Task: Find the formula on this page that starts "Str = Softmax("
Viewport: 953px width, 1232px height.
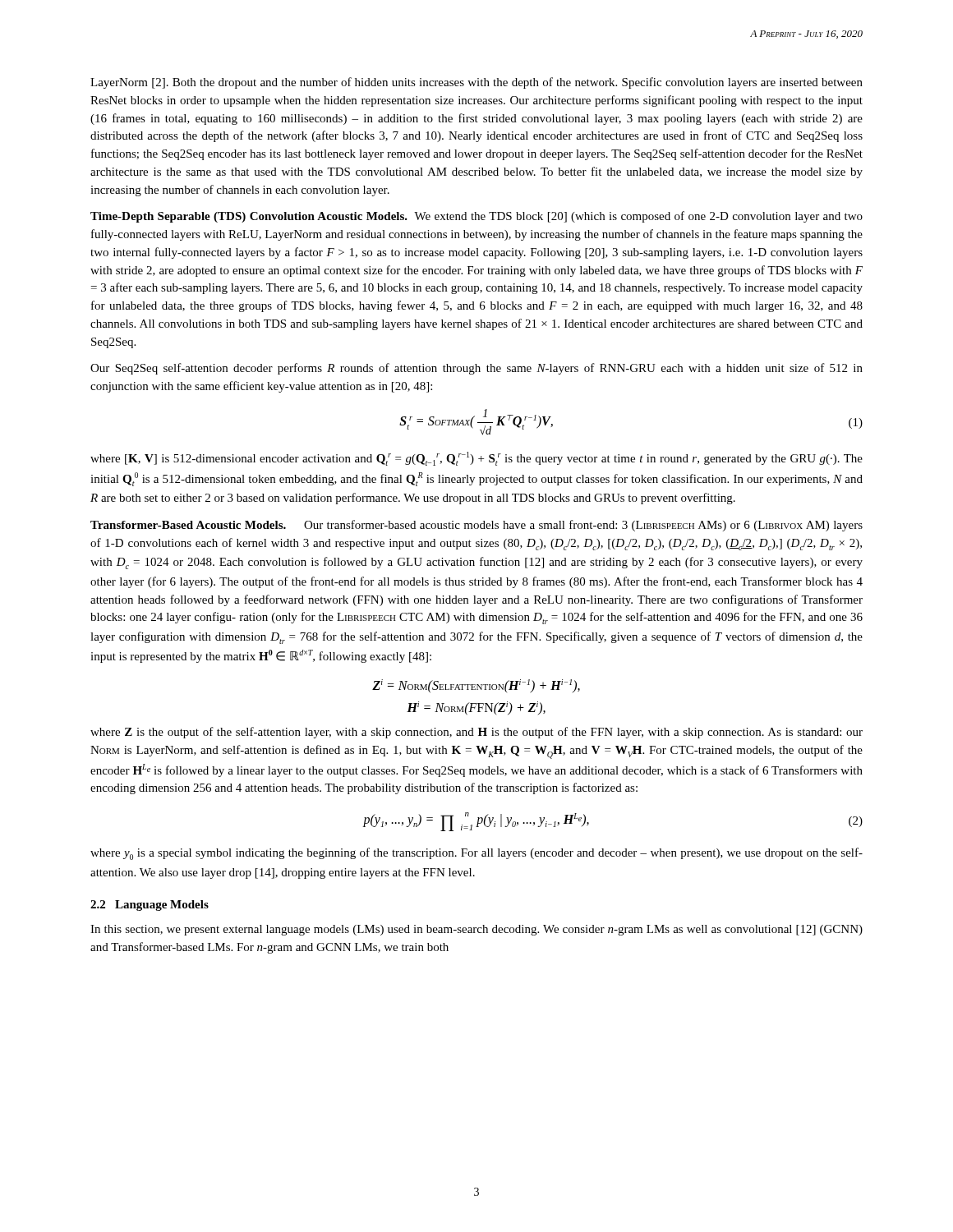Action: coord(485,423)
